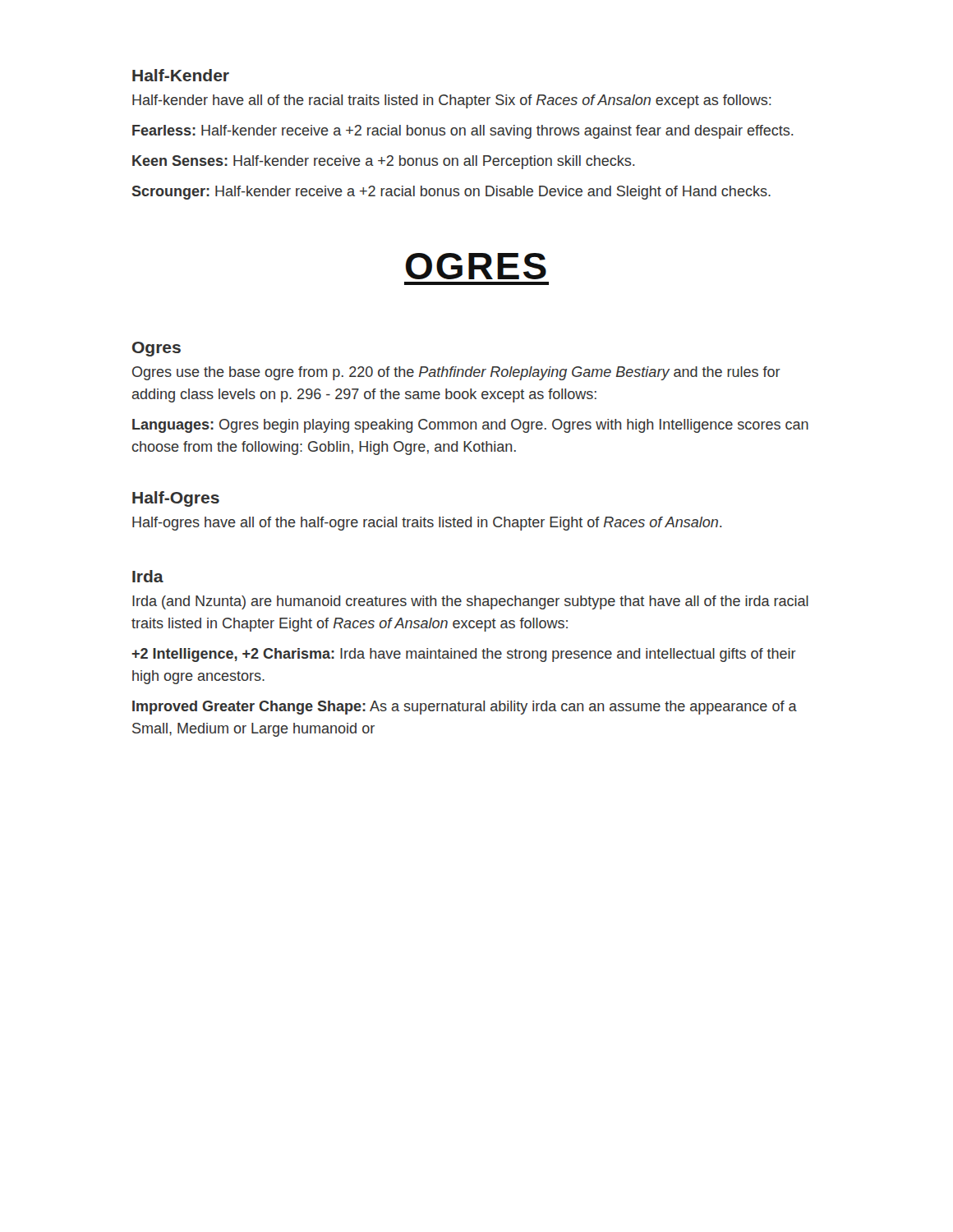953x1232 pixels.
Task: Locate the block of text that opens with "Irda (and Nzunta) are"
Action: tap(470, 612)
